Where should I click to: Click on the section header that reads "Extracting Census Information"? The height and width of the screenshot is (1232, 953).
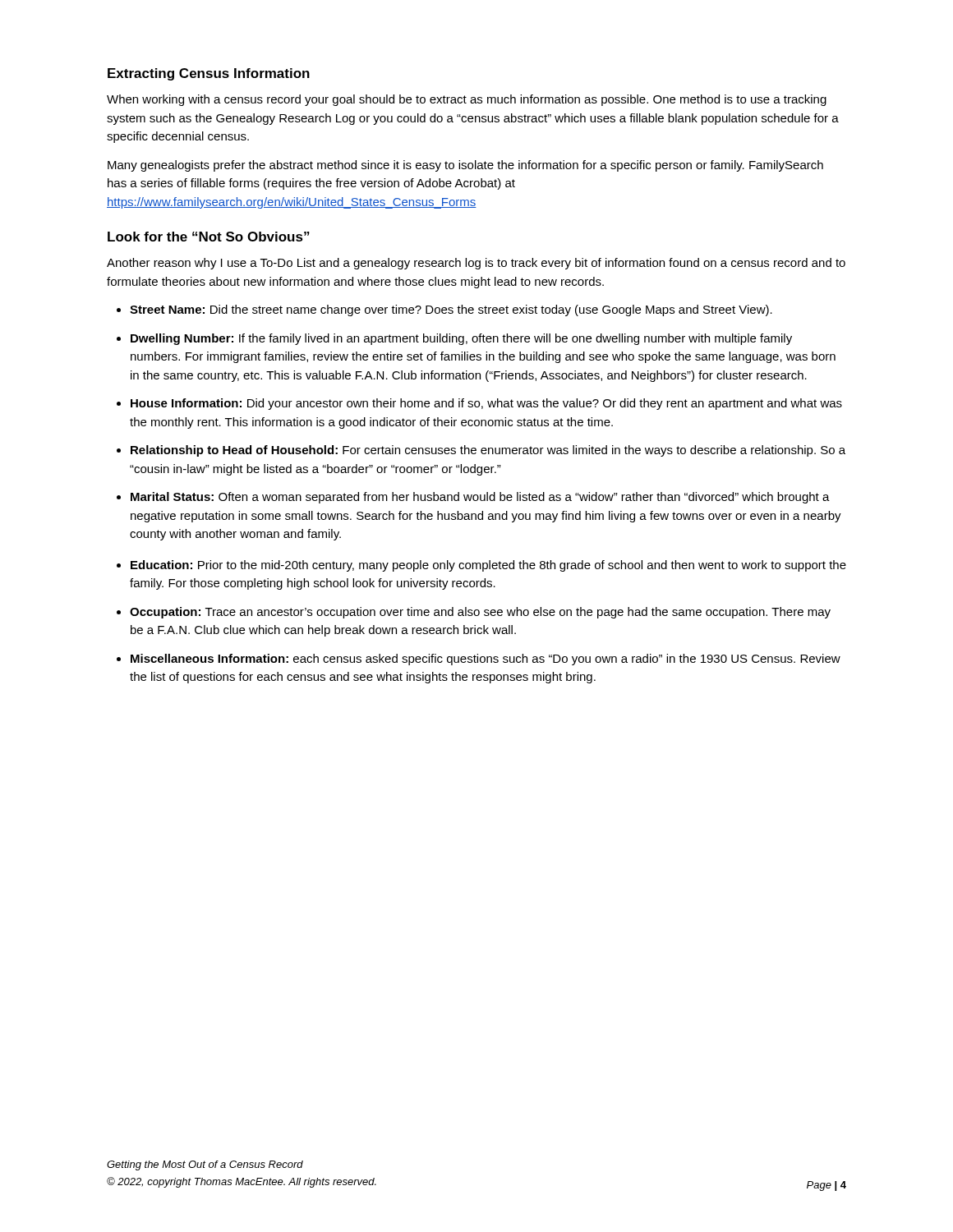[x=208, y=73]
